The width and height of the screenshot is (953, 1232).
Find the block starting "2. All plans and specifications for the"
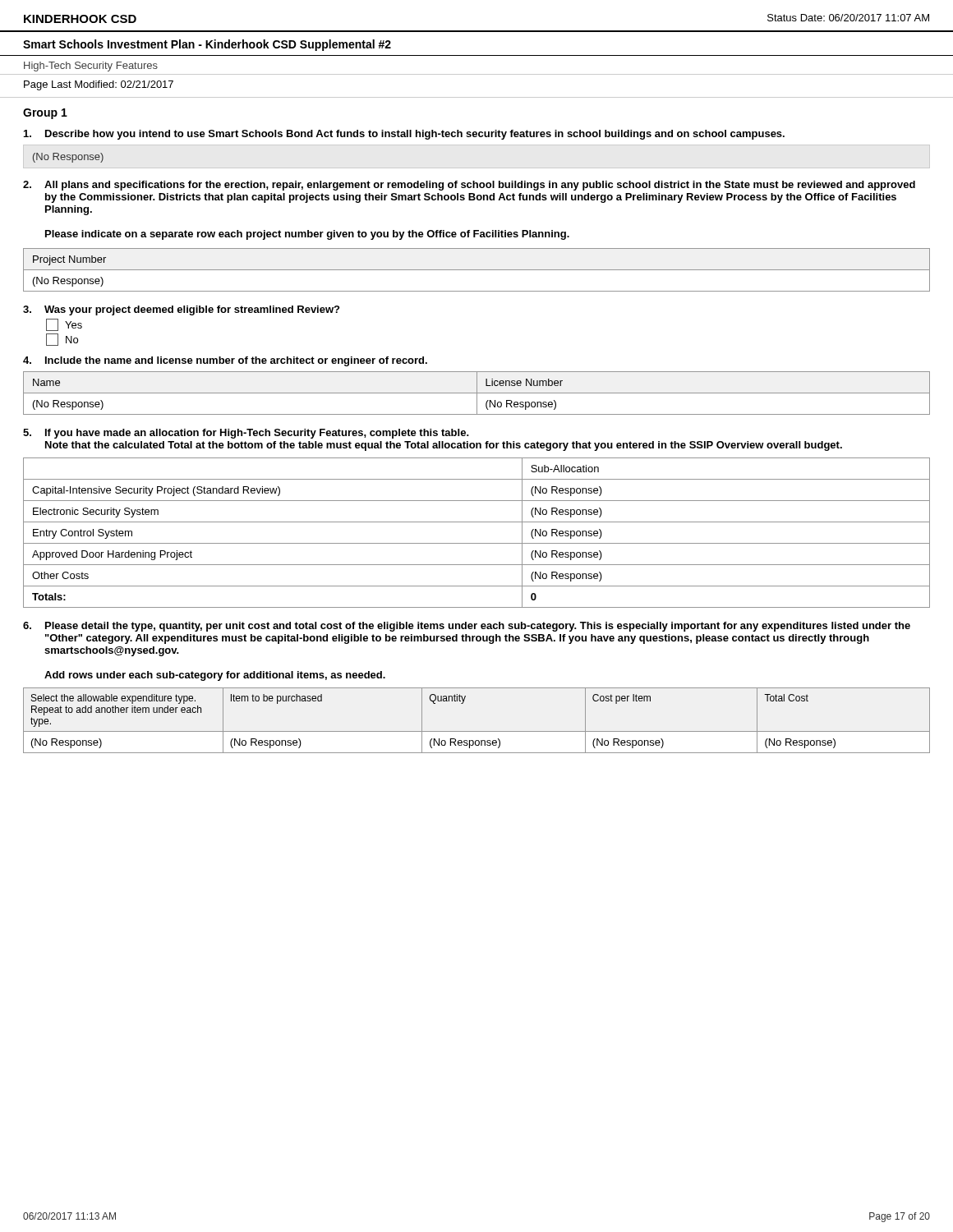click(x=476, y=209)
